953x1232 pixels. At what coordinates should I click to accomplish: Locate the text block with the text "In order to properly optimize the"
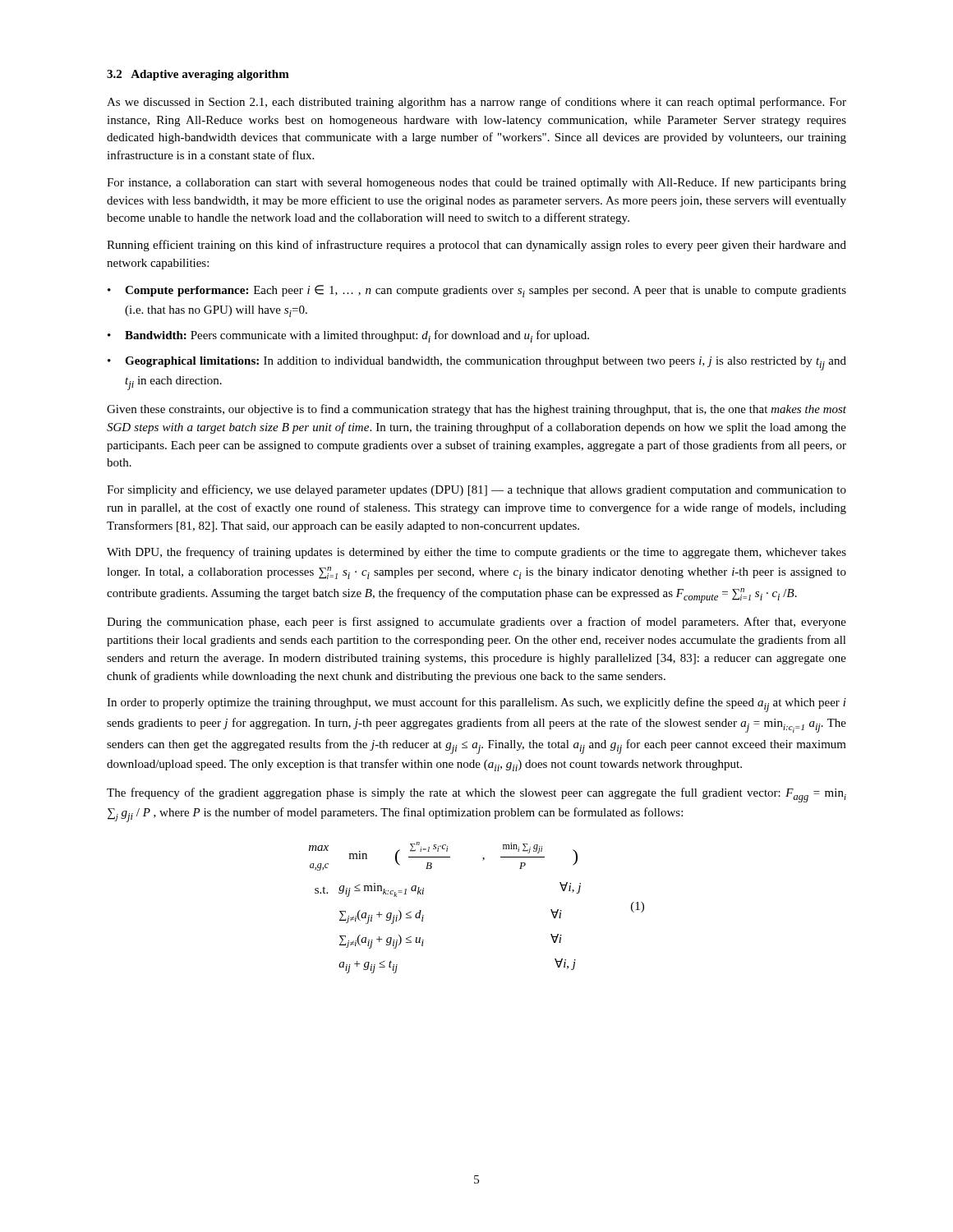tap(476, 735)
